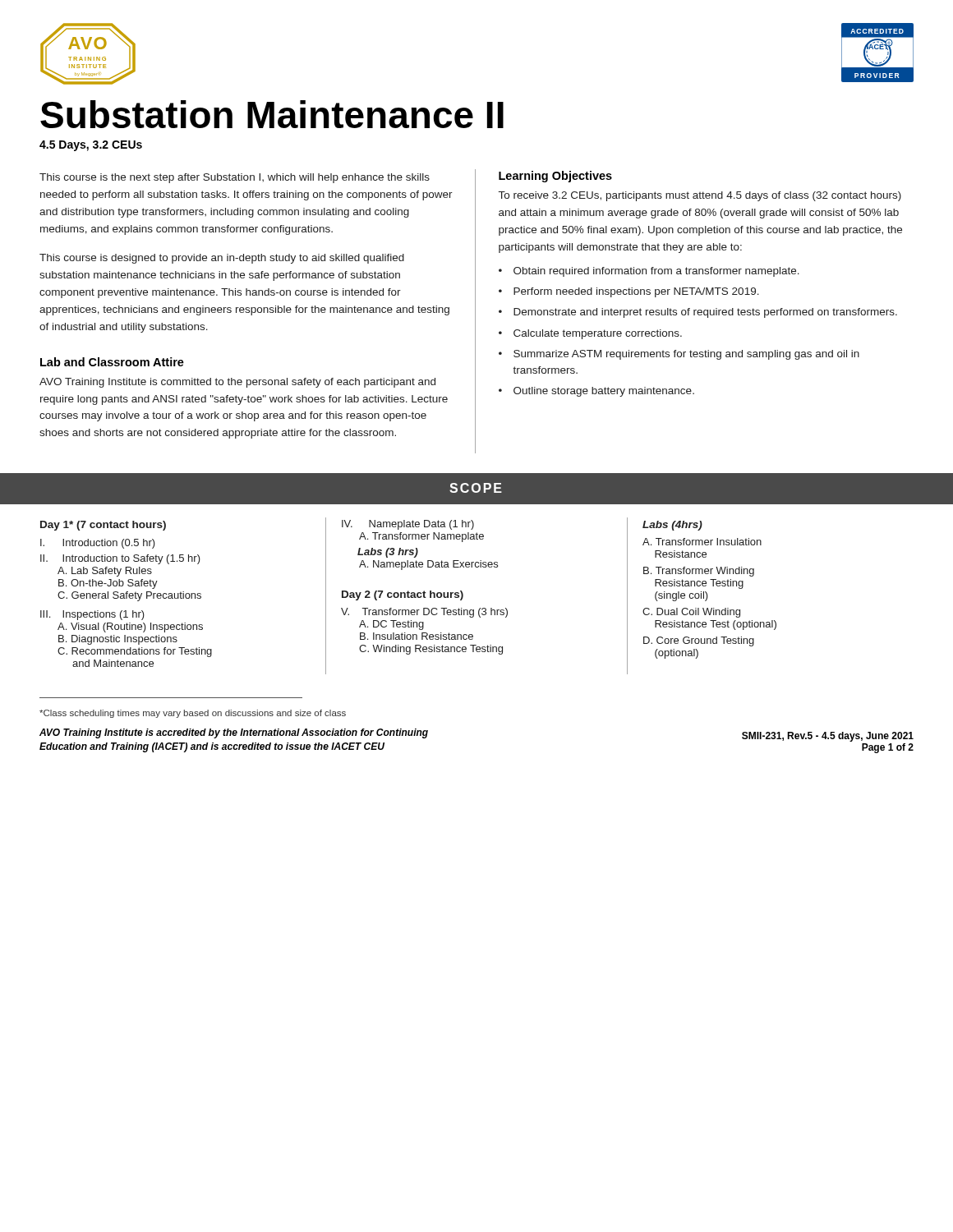Click on the section header that says "Day 2 (7 contact hours)"
This screenshot has width=953, height=1232.
(x=402, y=594)
